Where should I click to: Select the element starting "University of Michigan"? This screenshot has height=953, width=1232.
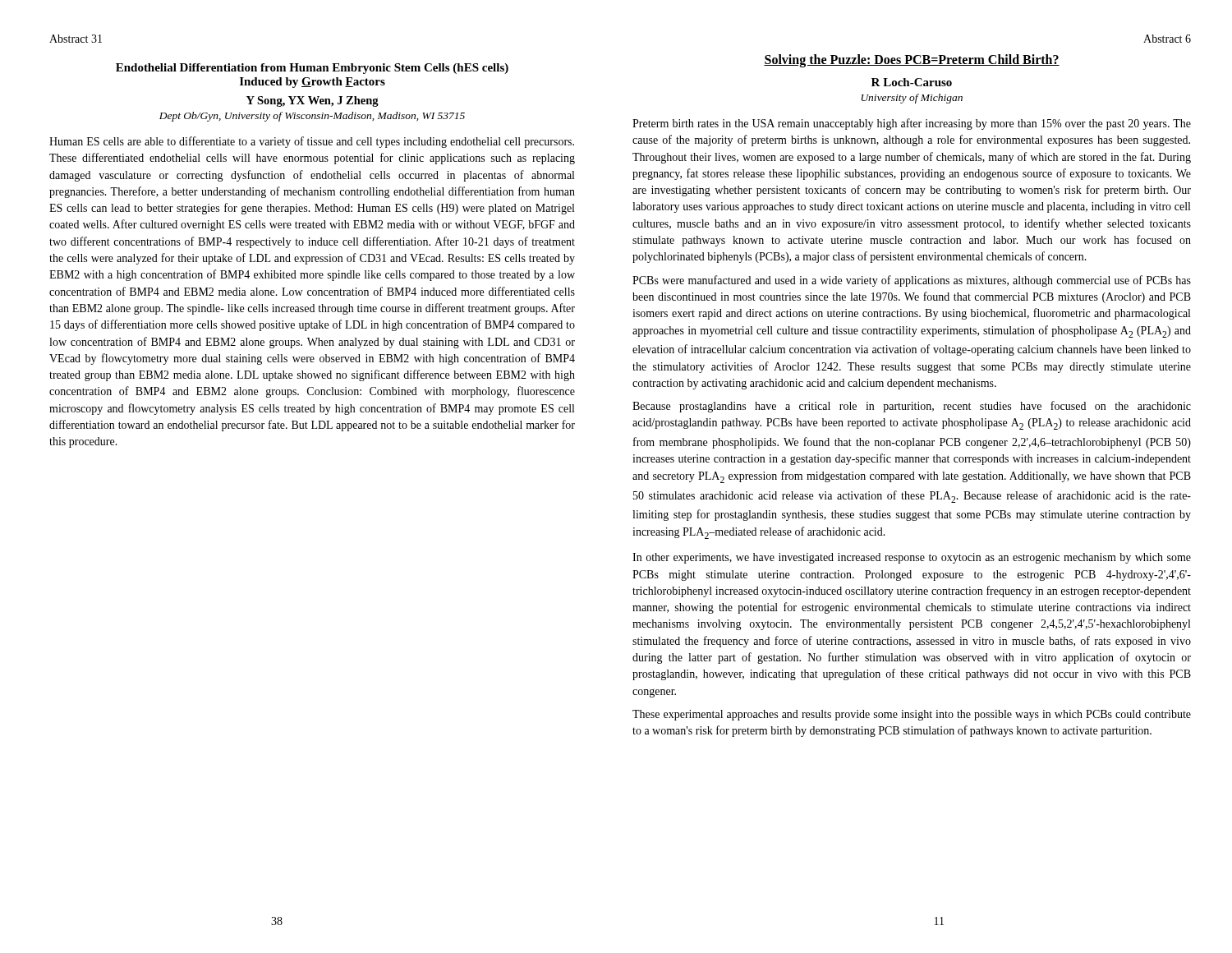pyautogui.click(x=912, y=97)
